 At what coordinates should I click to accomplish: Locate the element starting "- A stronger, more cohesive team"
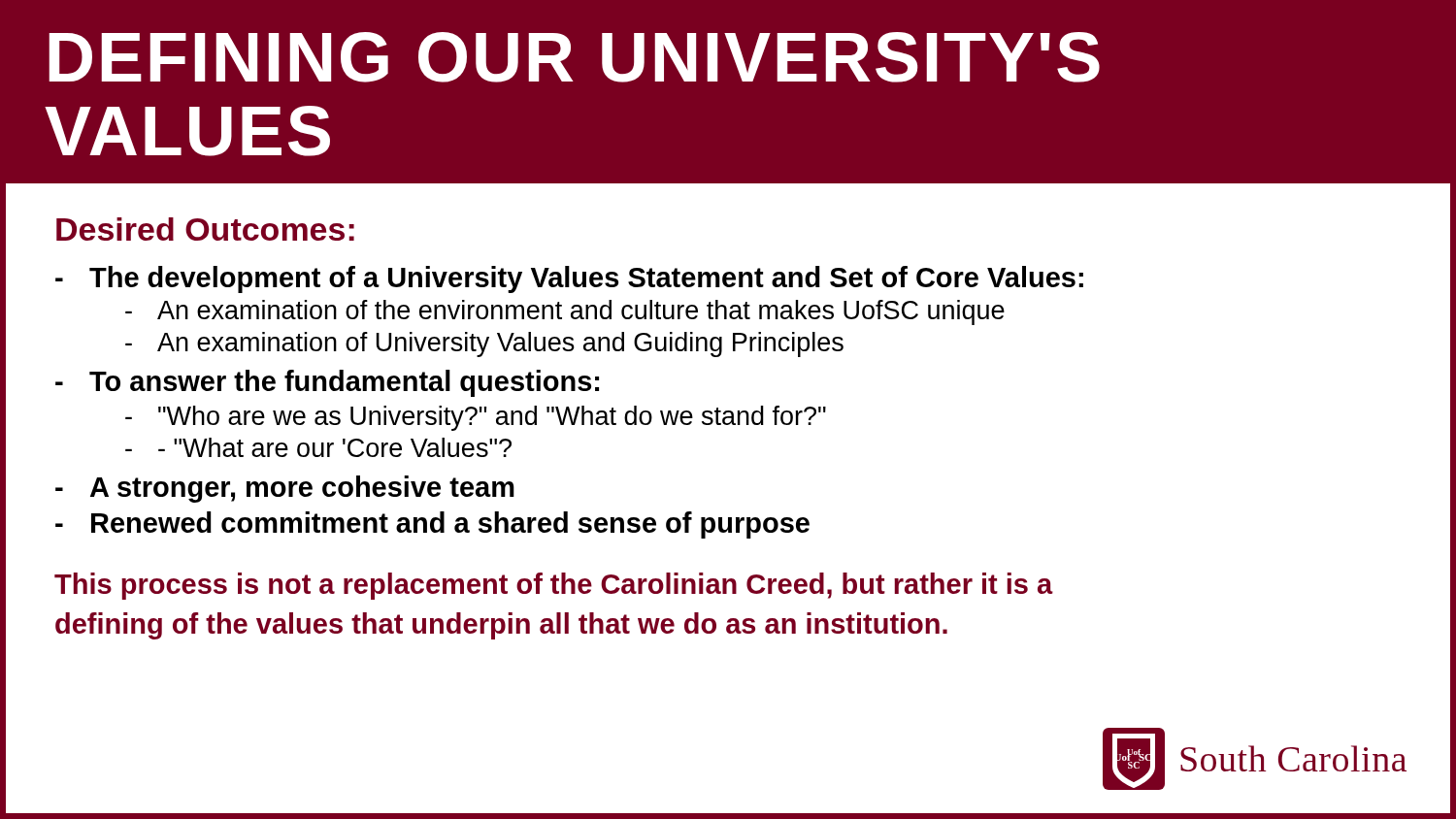(x=285, y=488)
